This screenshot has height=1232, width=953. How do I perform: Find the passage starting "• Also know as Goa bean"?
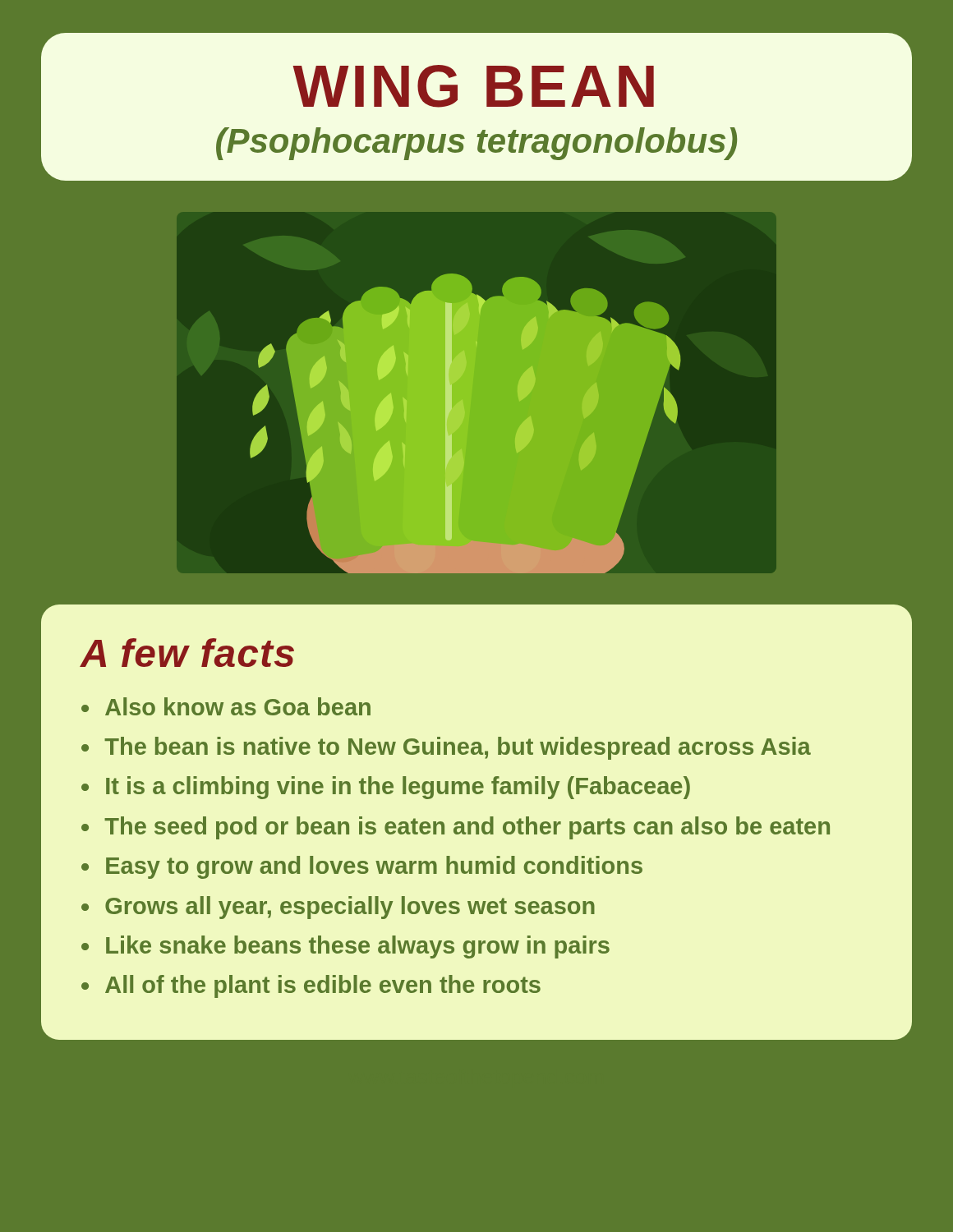(226, 708)
